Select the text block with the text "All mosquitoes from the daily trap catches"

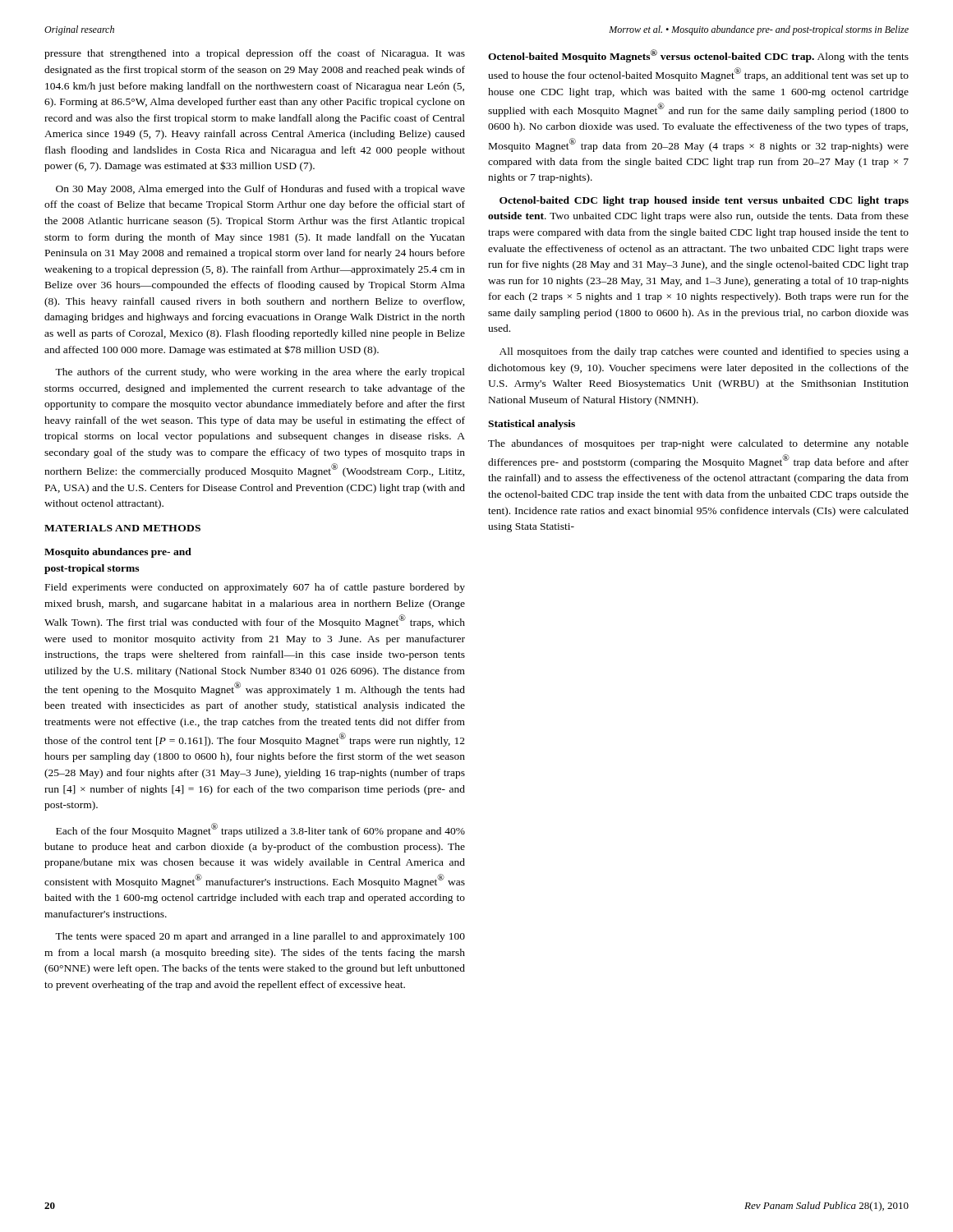698,375
